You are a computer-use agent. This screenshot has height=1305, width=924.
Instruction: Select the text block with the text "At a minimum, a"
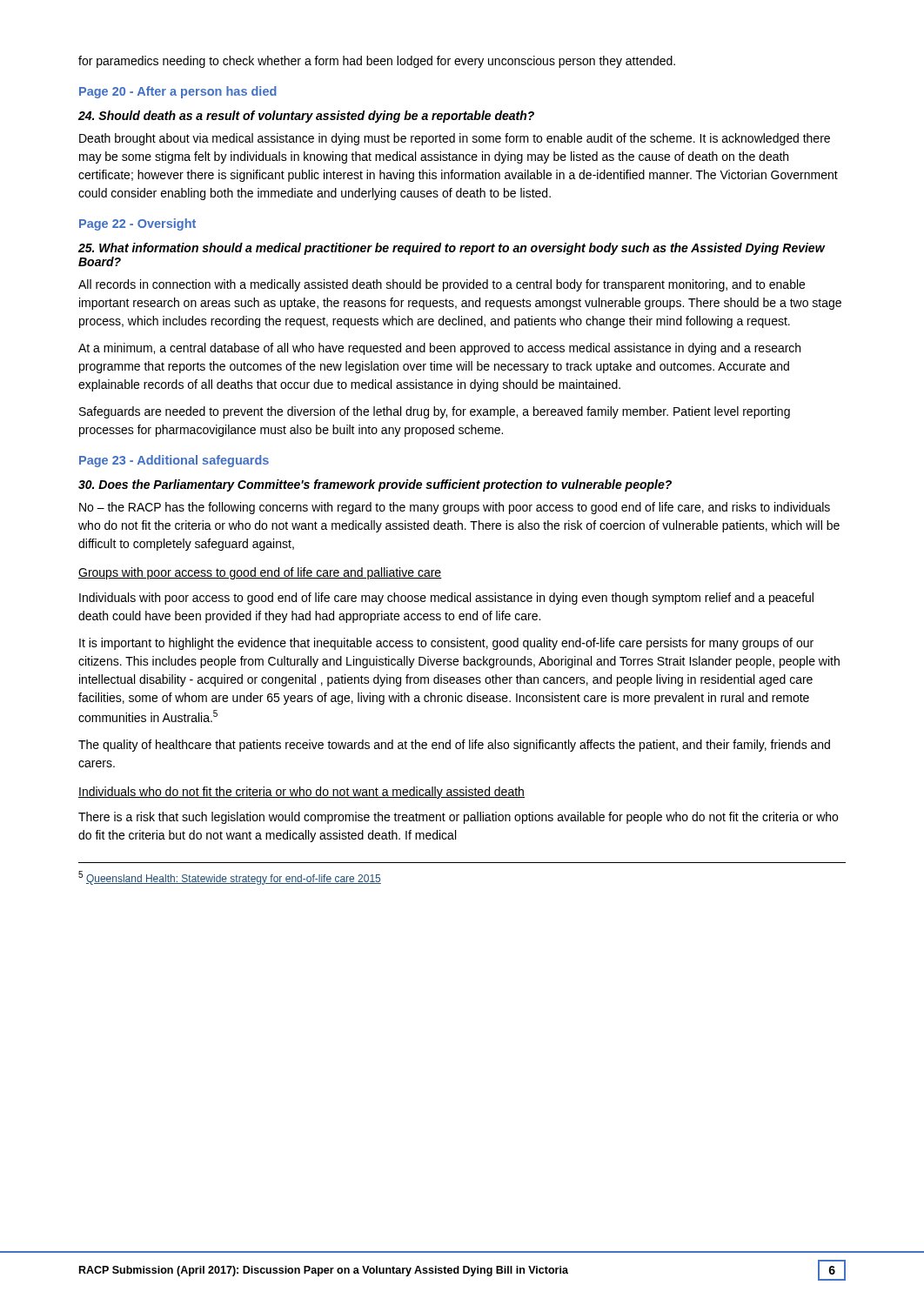462,367
